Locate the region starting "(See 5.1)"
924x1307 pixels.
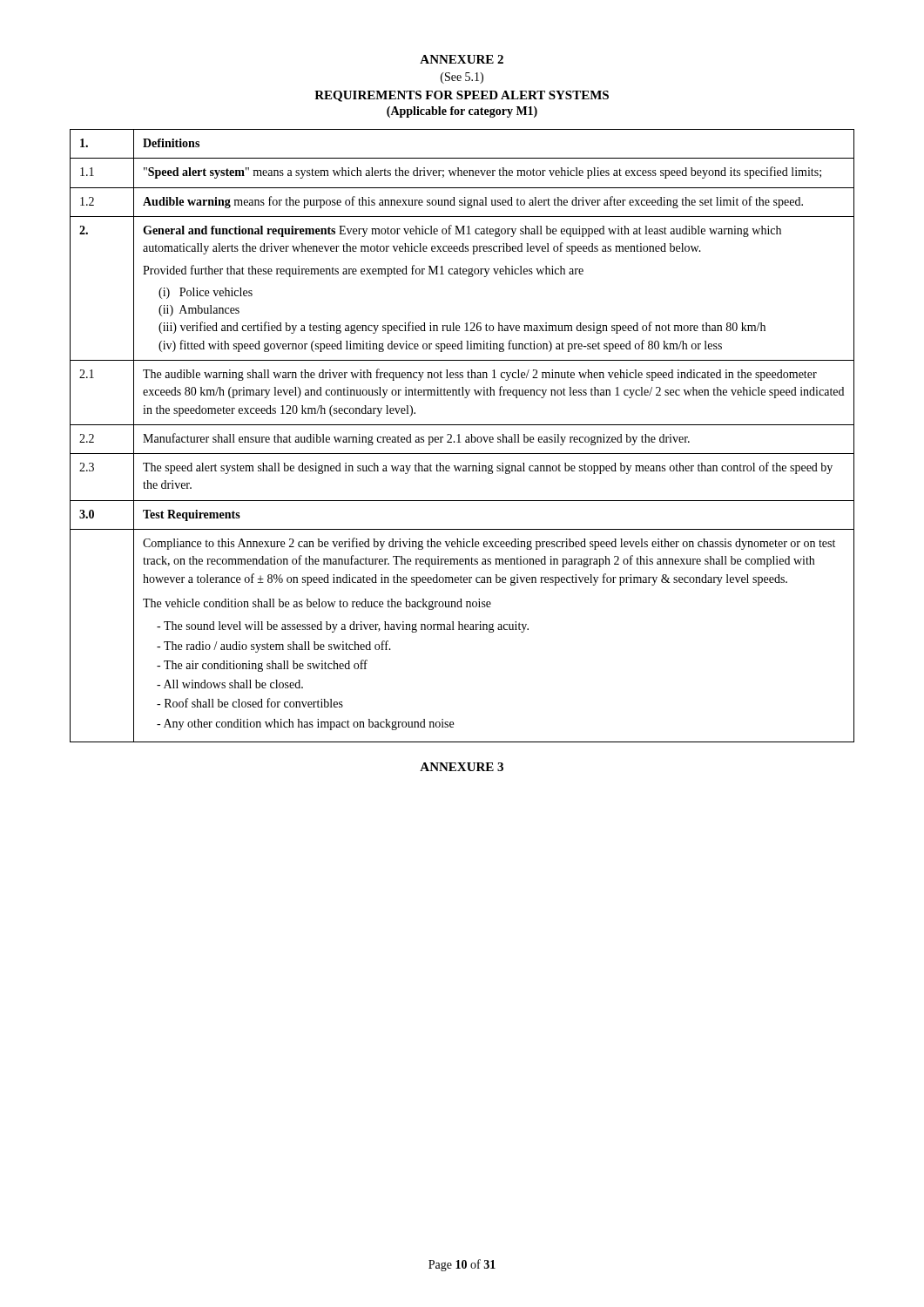pos(462,77)
